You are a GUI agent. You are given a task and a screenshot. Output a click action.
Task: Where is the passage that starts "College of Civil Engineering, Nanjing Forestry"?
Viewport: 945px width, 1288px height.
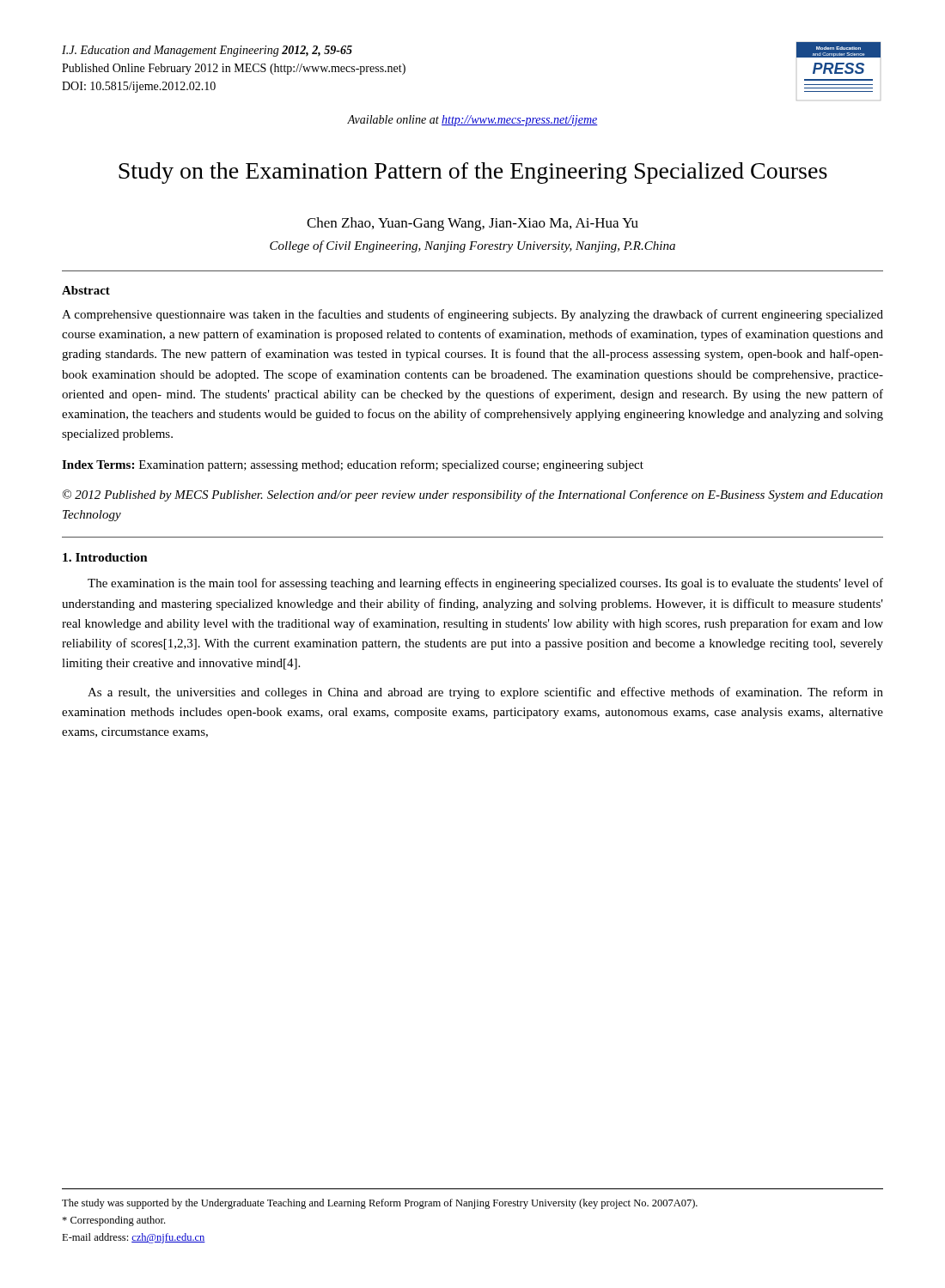pyautogui.click(x=472, y=245)
